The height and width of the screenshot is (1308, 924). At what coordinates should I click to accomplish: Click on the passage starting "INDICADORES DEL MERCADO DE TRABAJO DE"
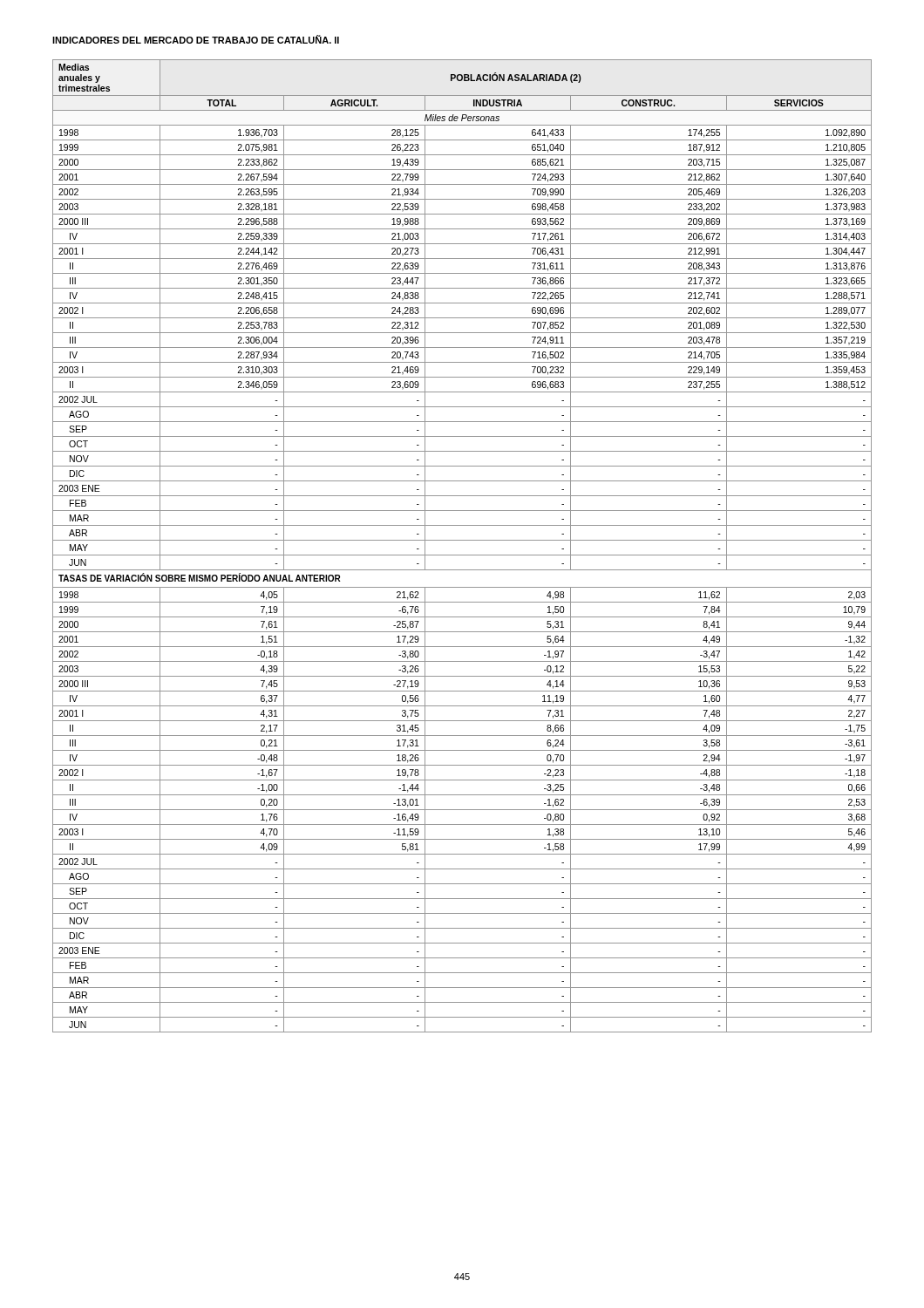click(x=196, y=40)
